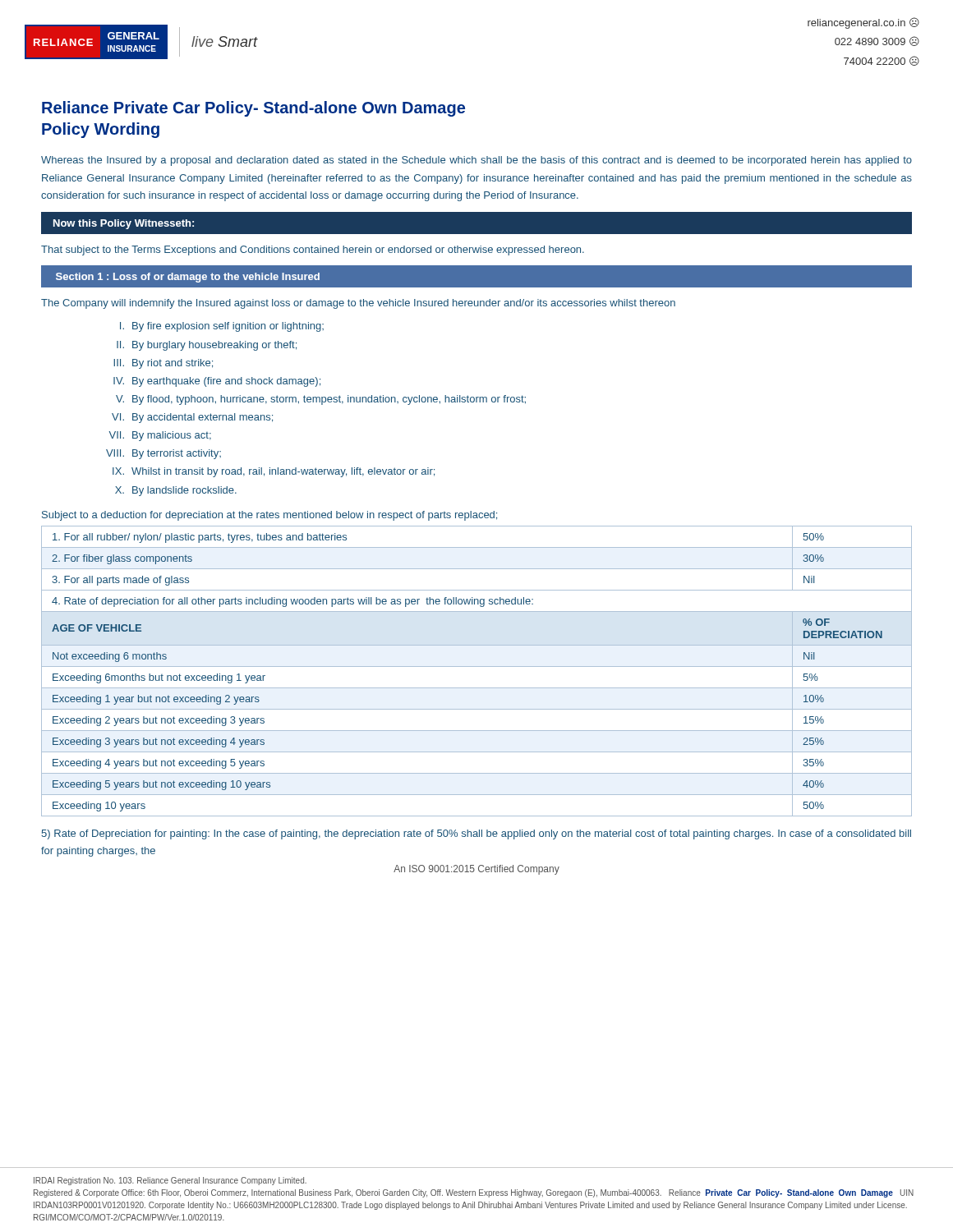Locate the block starting "VII.By malicious act;"

click(x=151, y=436)
